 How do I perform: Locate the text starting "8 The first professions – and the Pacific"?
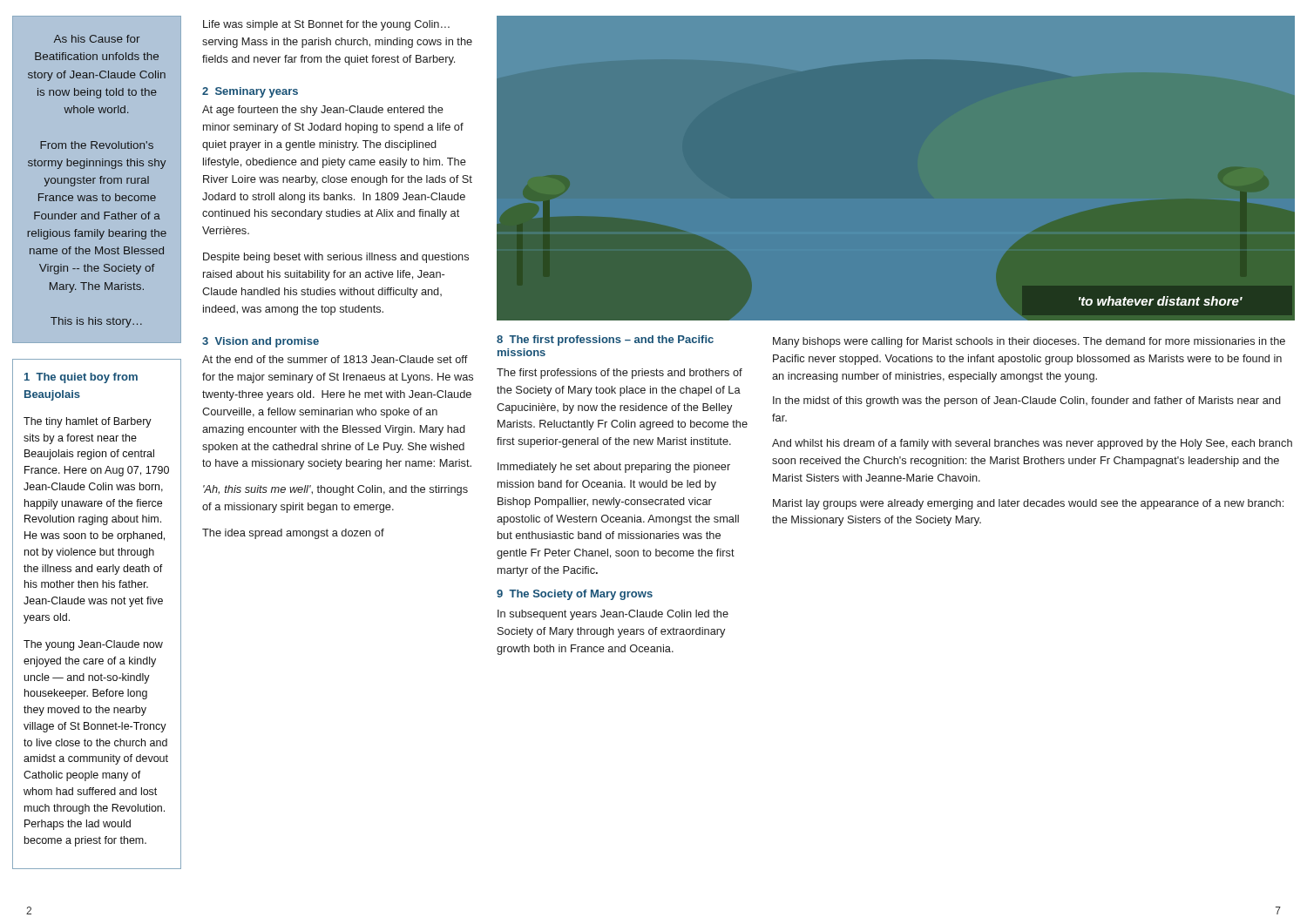[605, 346]
